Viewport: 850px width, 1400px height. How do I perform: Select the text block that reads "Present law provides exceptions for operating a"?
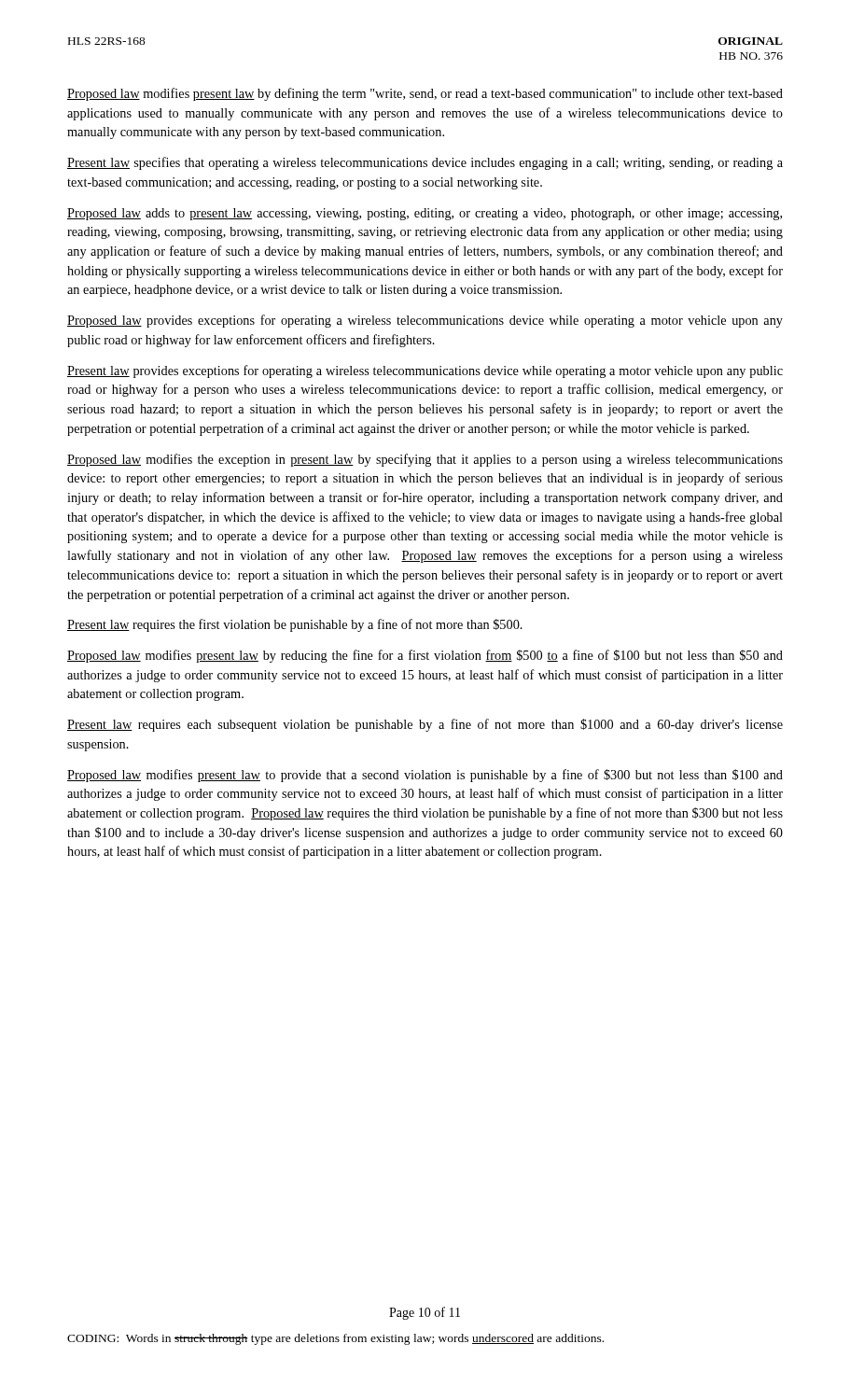coord(425,399)
